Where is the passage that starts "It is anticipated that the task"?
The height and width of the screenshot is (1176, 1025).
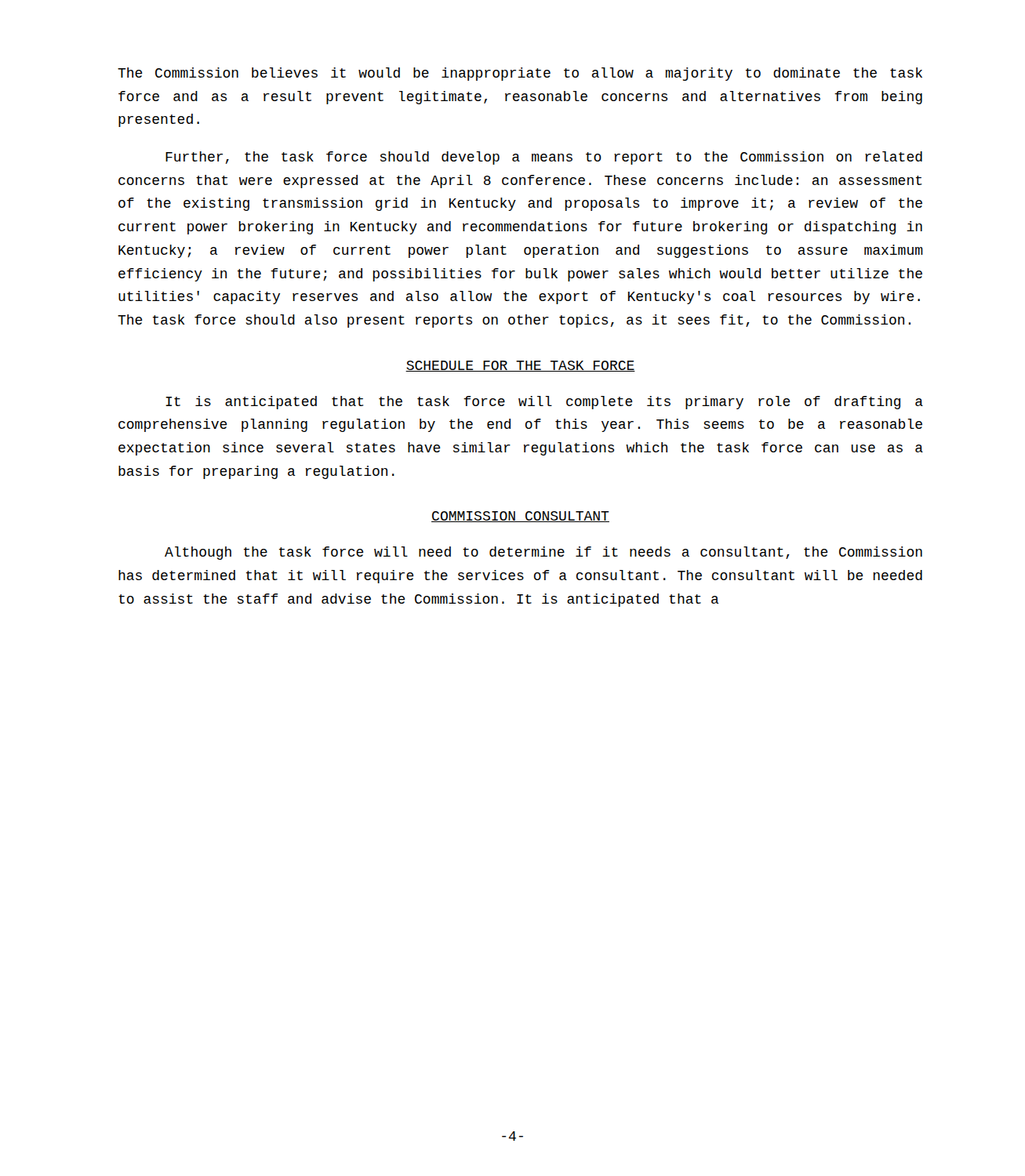(520, 437)
